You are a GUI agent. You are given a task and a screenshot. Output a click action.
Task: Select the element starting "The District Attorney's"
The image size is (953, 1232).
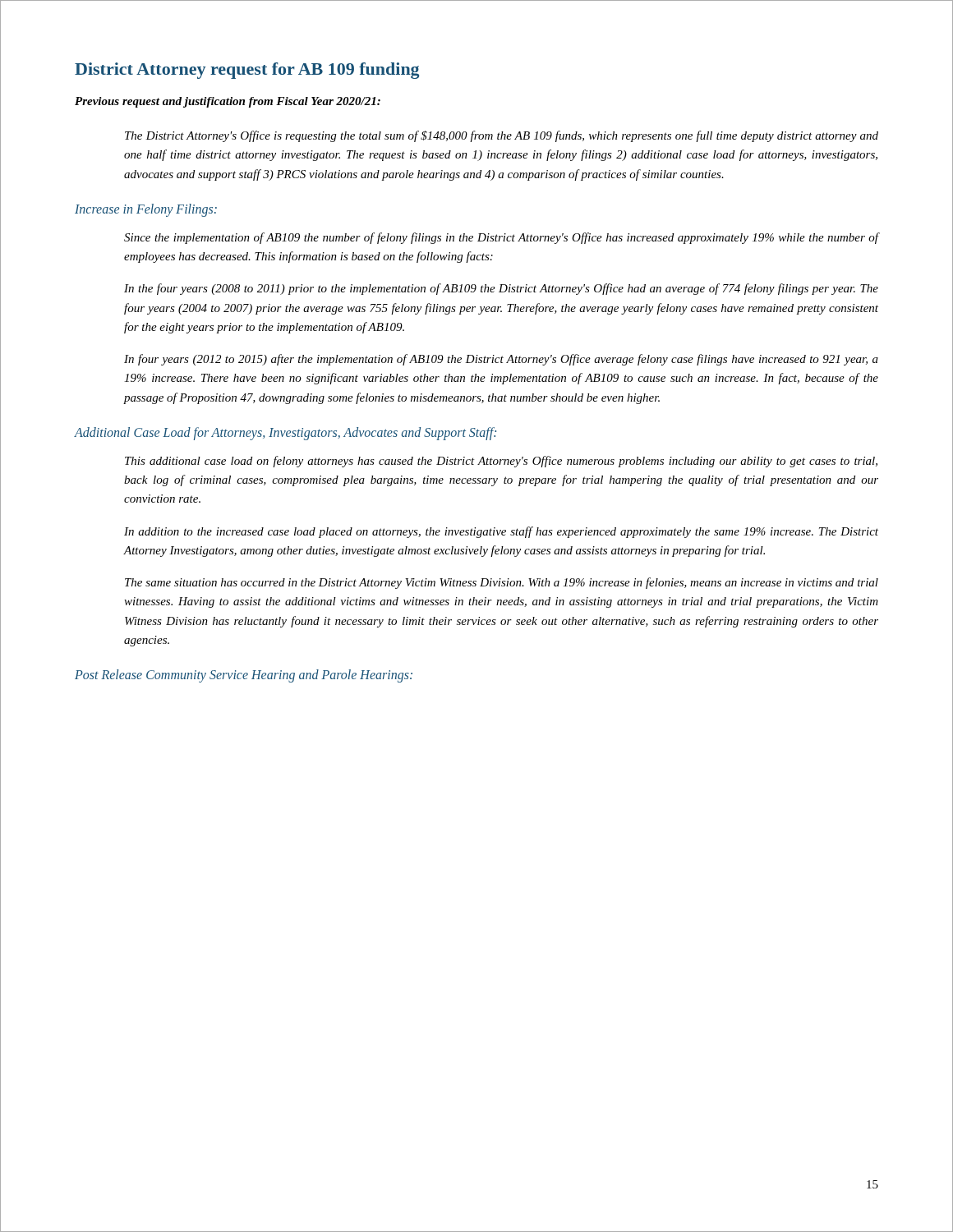(x=501, y=155)
